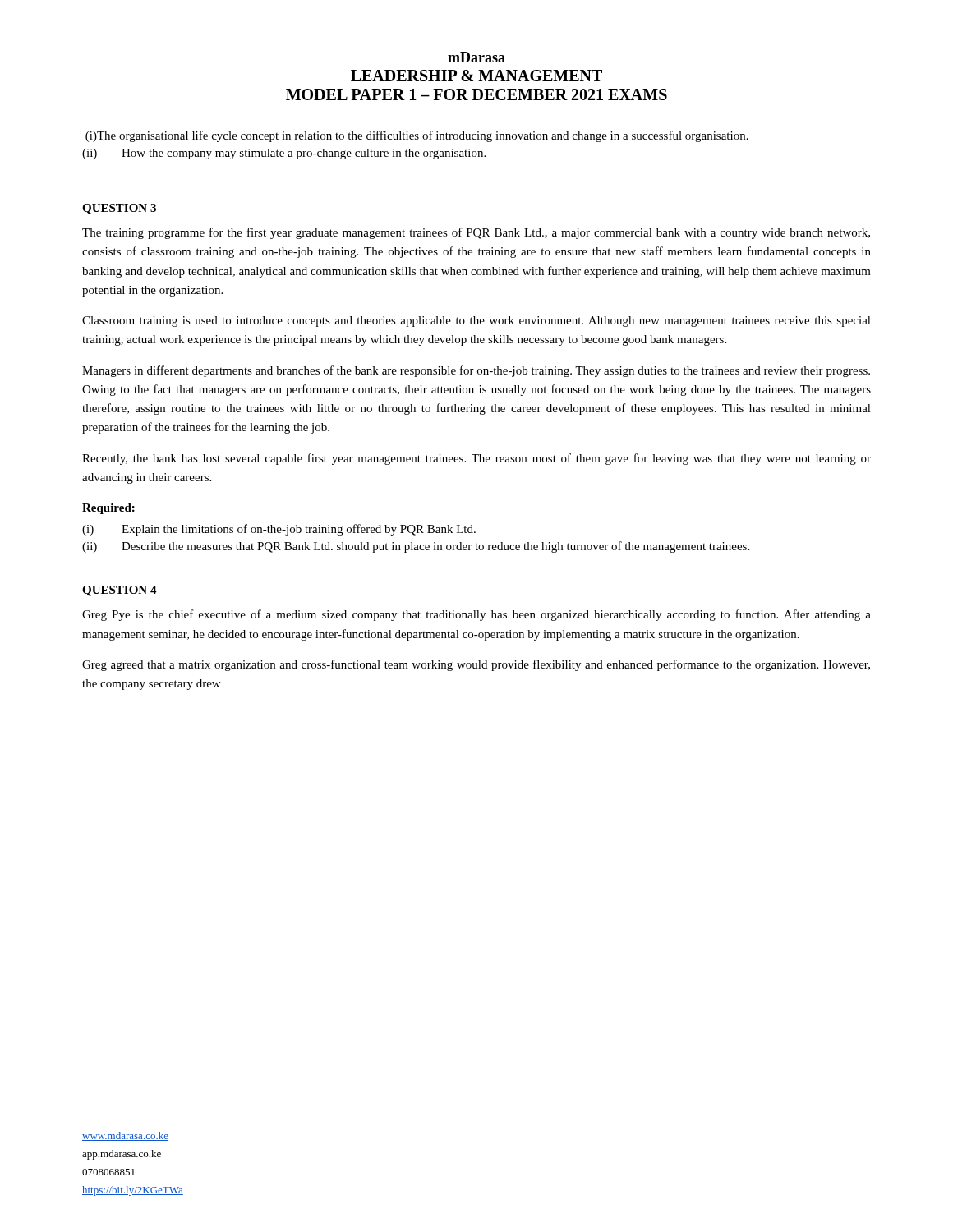Screen dimensions: 1232x953
Task: Point to the block beginning "Managers in different departments"
Action: pos(476,399)
